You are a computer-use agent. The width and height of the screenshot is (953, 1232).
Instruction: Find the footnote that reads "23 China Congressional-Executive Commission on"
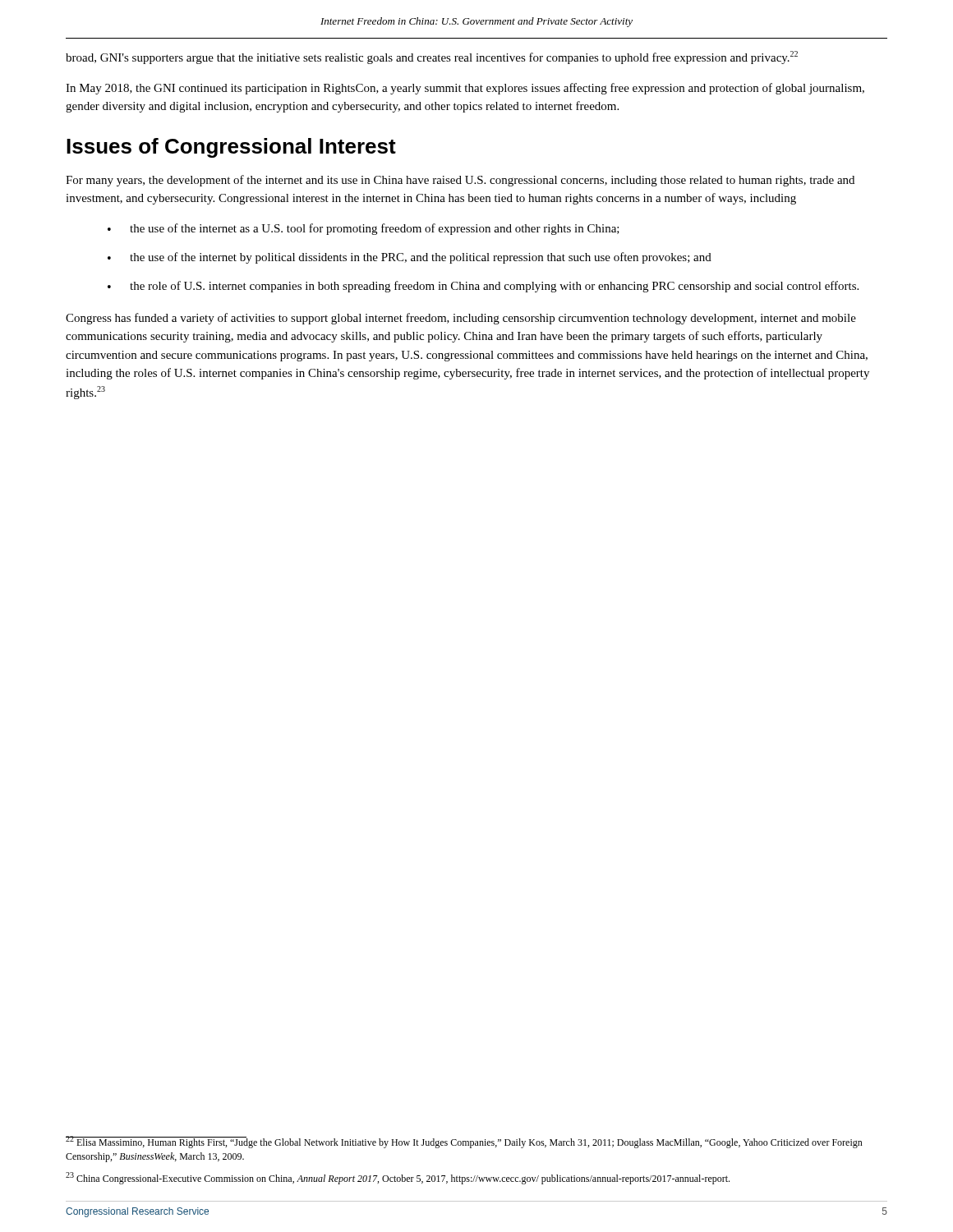(x=398, y=1177)
